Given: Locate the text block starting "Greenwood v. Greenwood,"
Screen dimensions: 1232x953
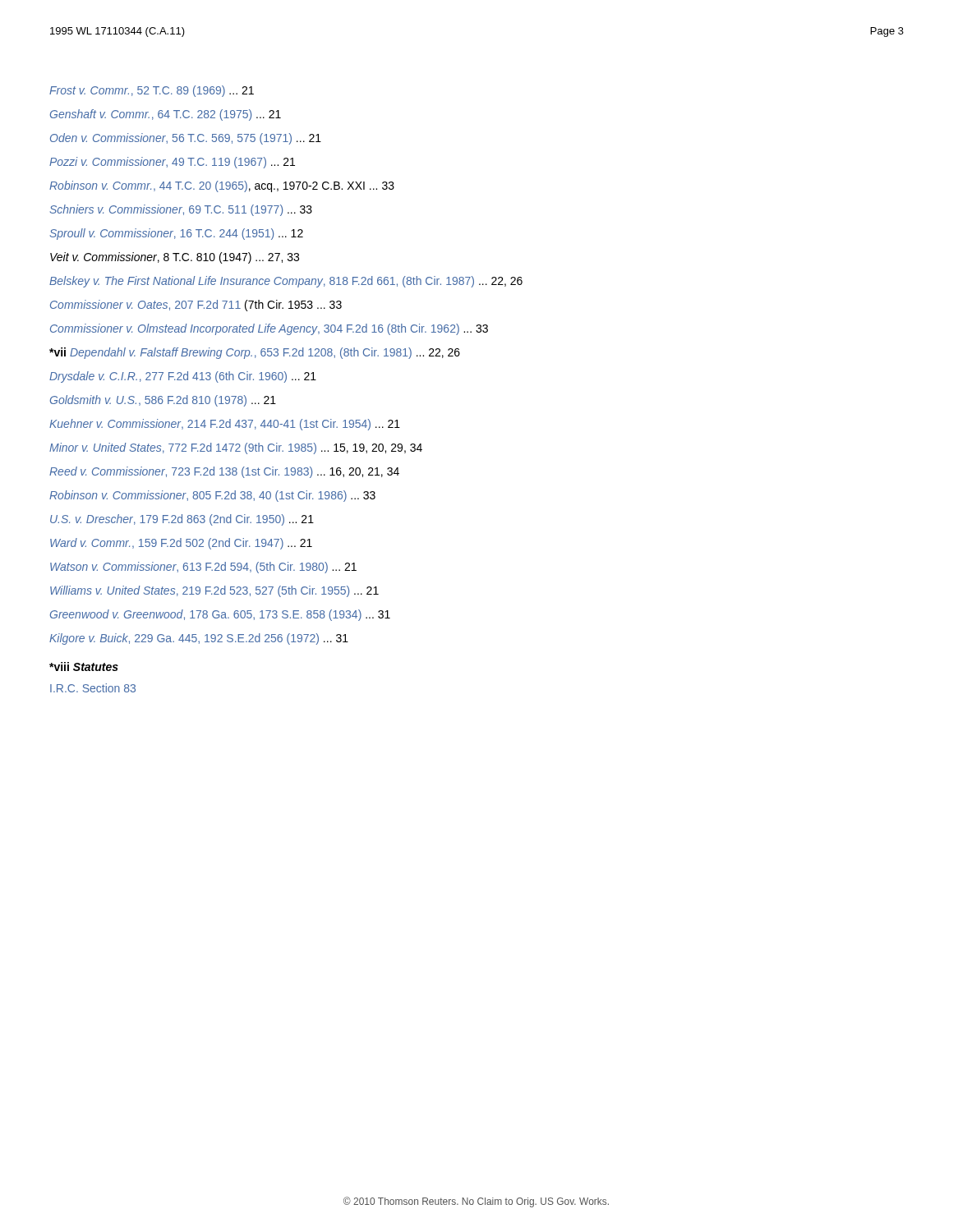Looking at the screenshot, I should click(x=220, y=614).
